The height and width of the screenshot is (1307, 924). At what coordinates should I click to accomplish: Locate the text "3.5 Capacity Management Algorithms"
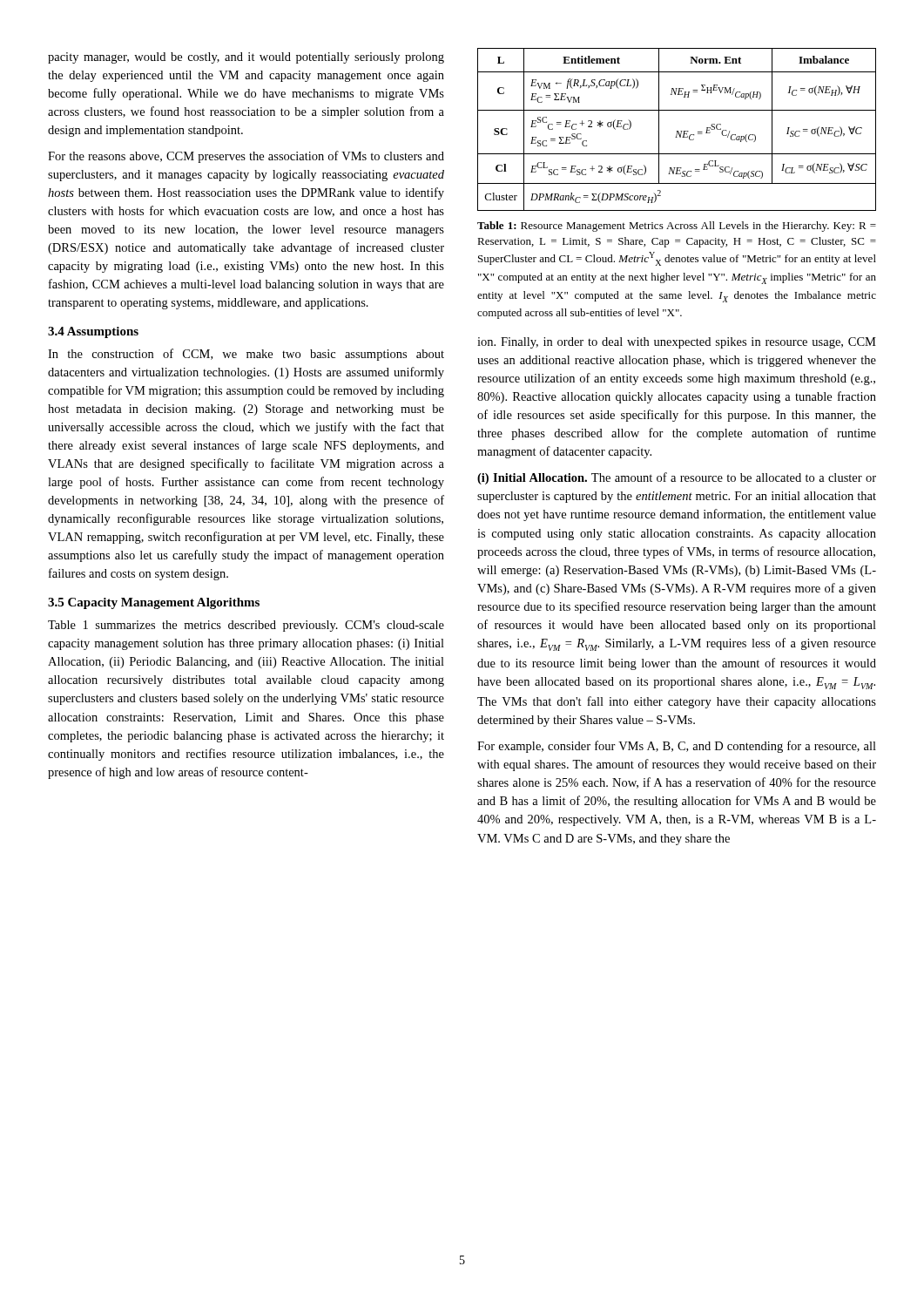[154, 602]
